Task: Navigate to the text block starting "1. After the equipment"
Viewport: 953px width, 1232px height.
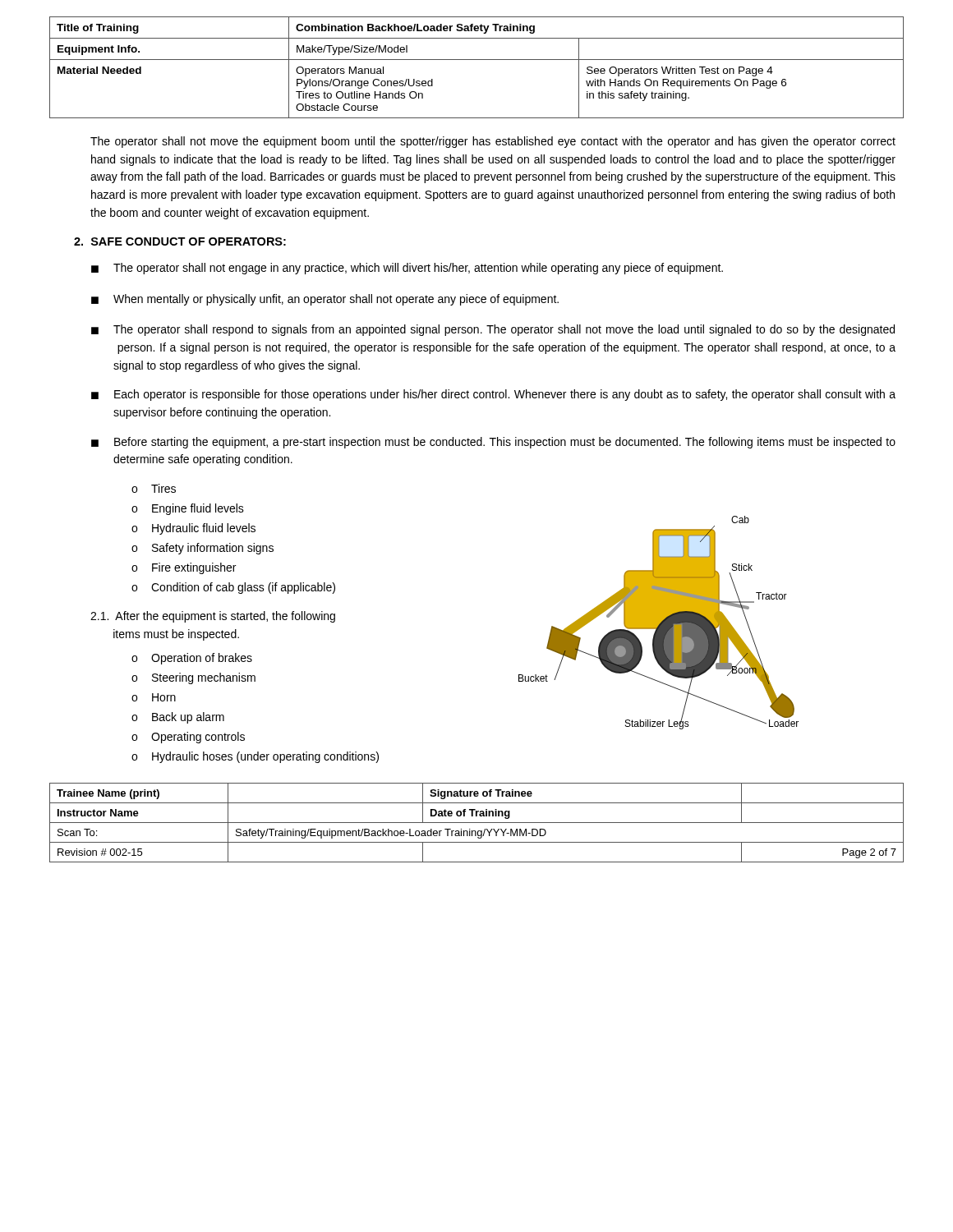Action: pyautogui.click(x=213, y=625)
